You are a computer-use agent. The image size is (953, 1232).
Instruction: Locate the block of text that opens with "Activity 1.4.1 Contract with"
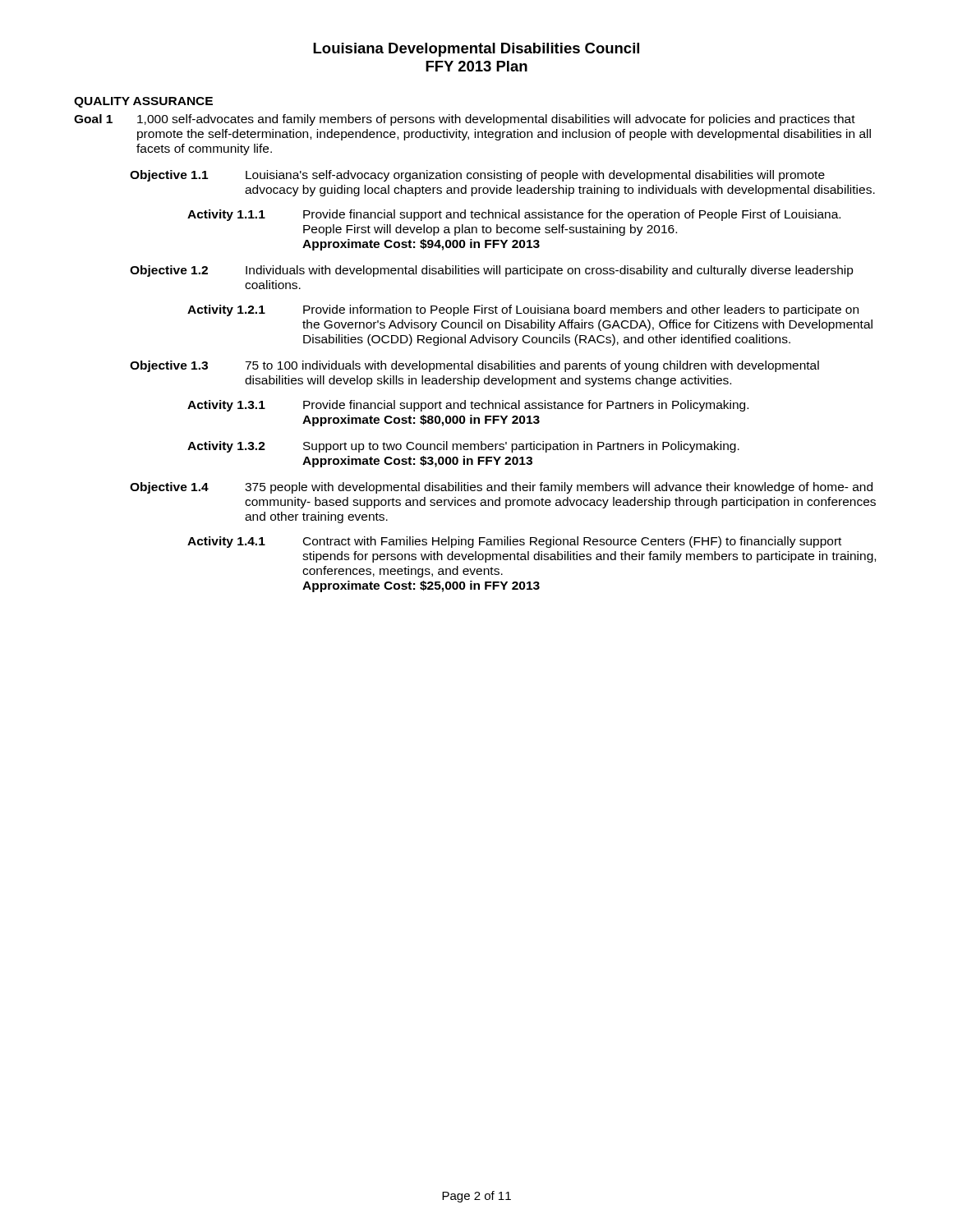533,563
